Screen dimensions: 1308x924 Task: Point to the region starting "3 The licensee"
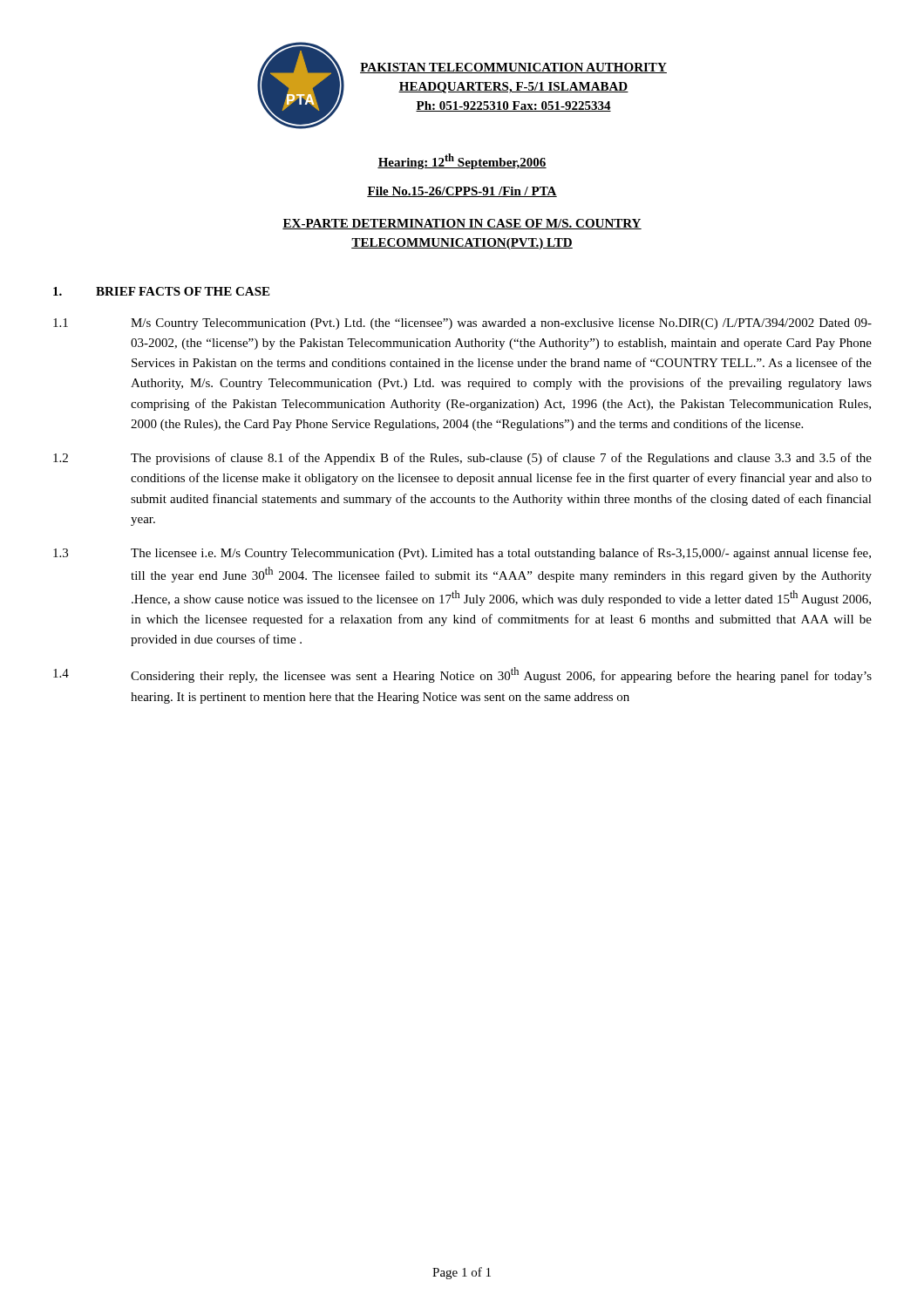pyautogui.click(x=462, y=597)
